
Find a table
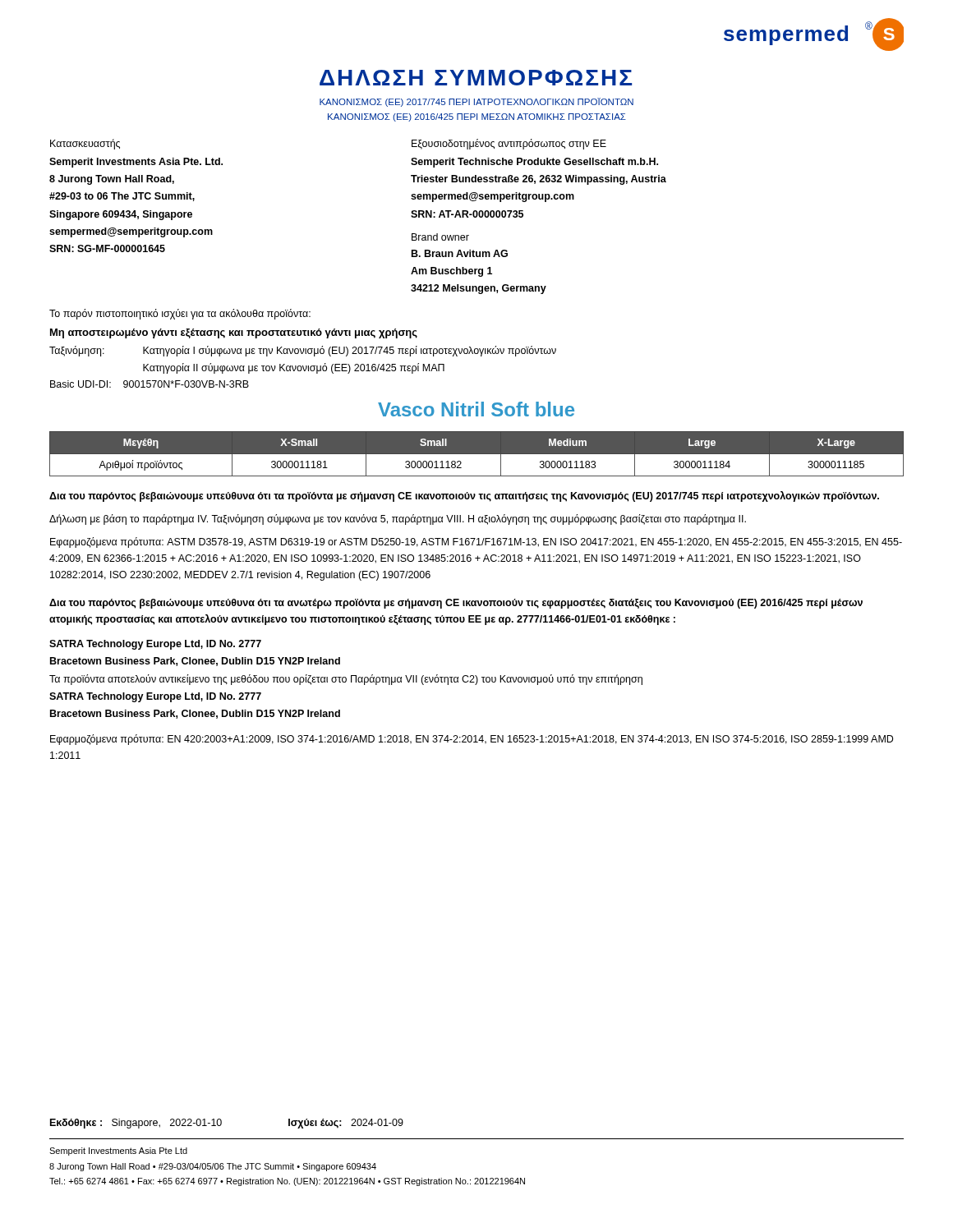pos(476,454)
